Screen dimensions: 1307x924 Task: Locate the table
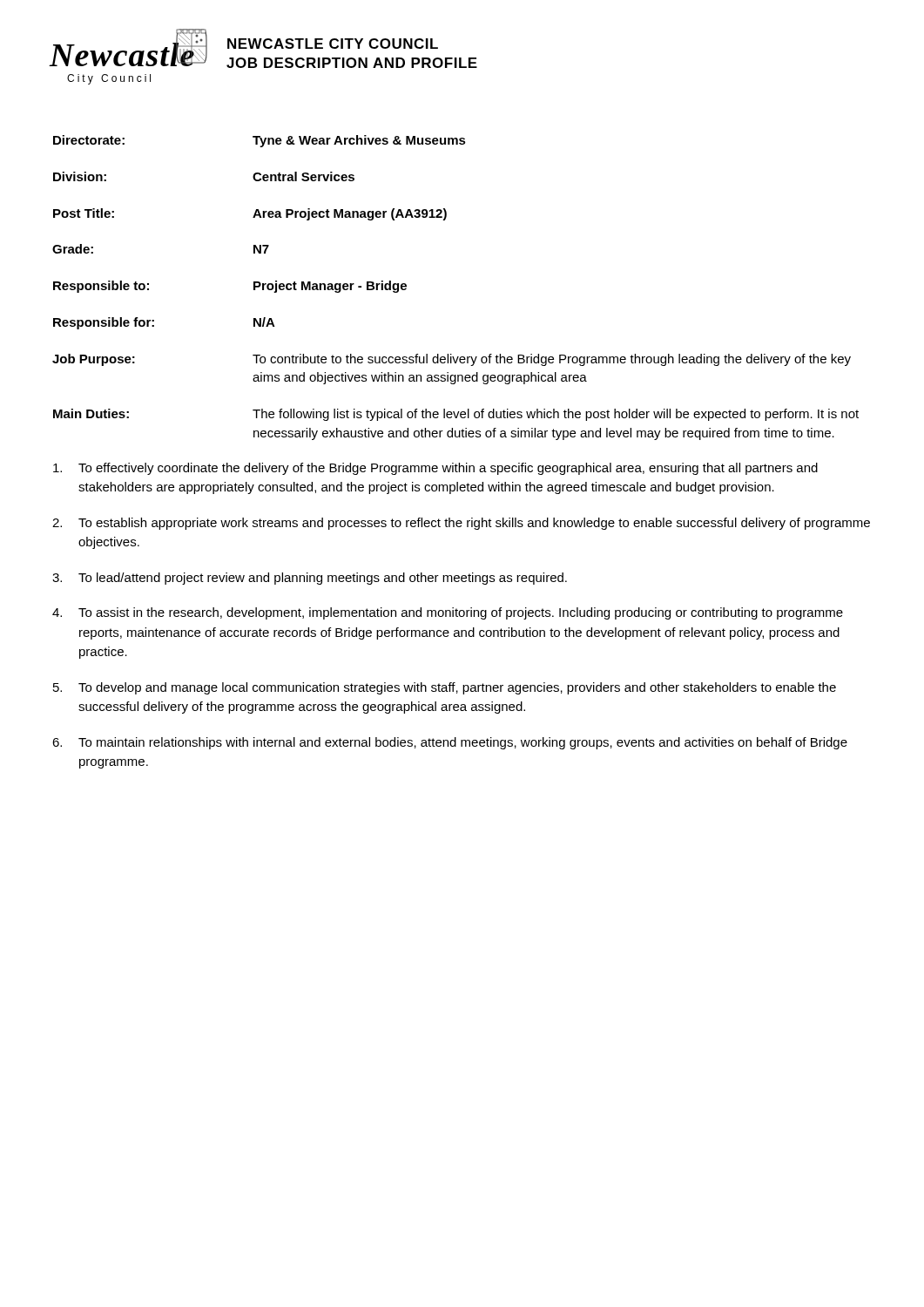[x=462, y=286]
